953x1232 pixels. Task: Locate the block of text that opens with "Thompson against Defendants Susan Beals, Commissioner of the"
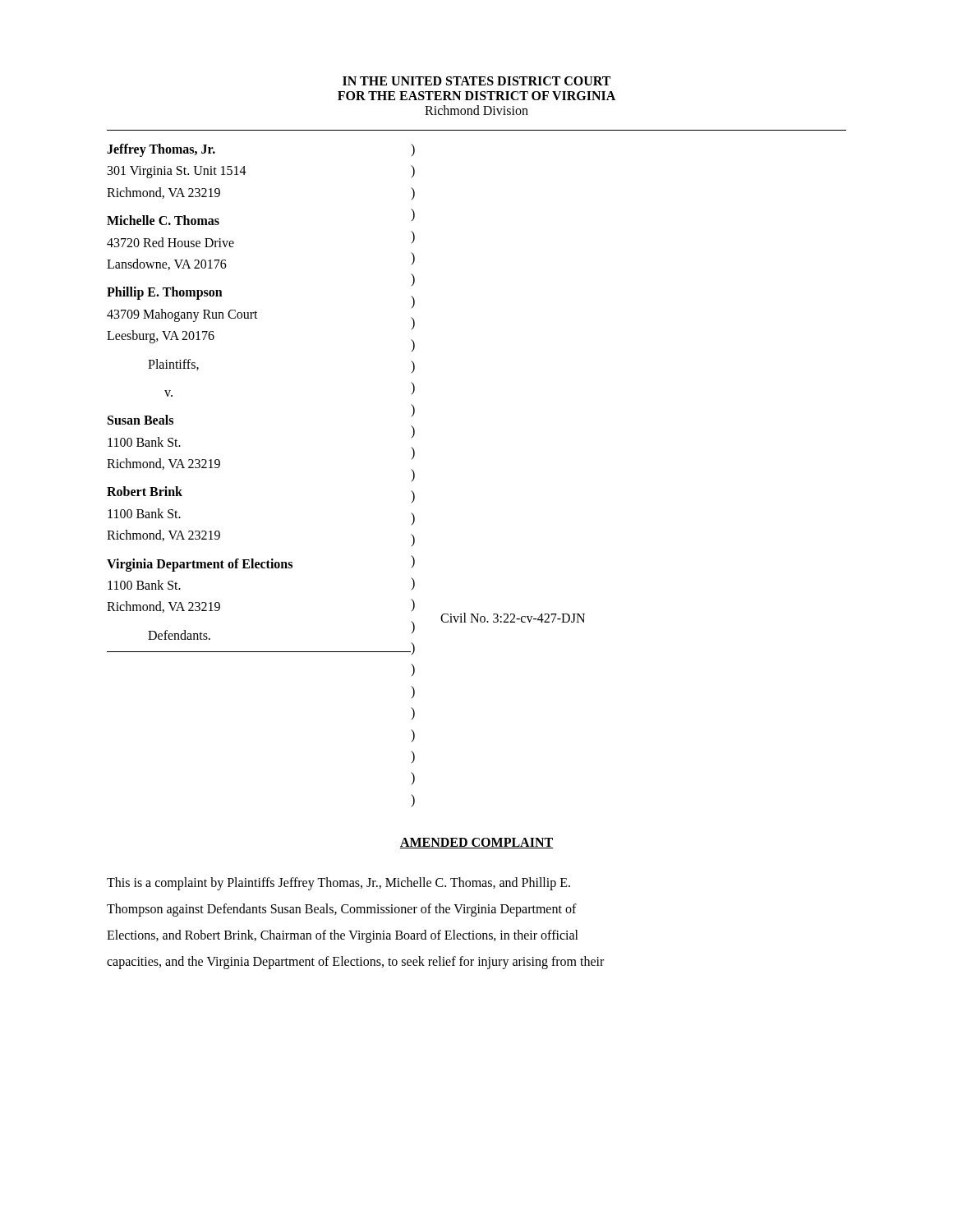[341, 909]
